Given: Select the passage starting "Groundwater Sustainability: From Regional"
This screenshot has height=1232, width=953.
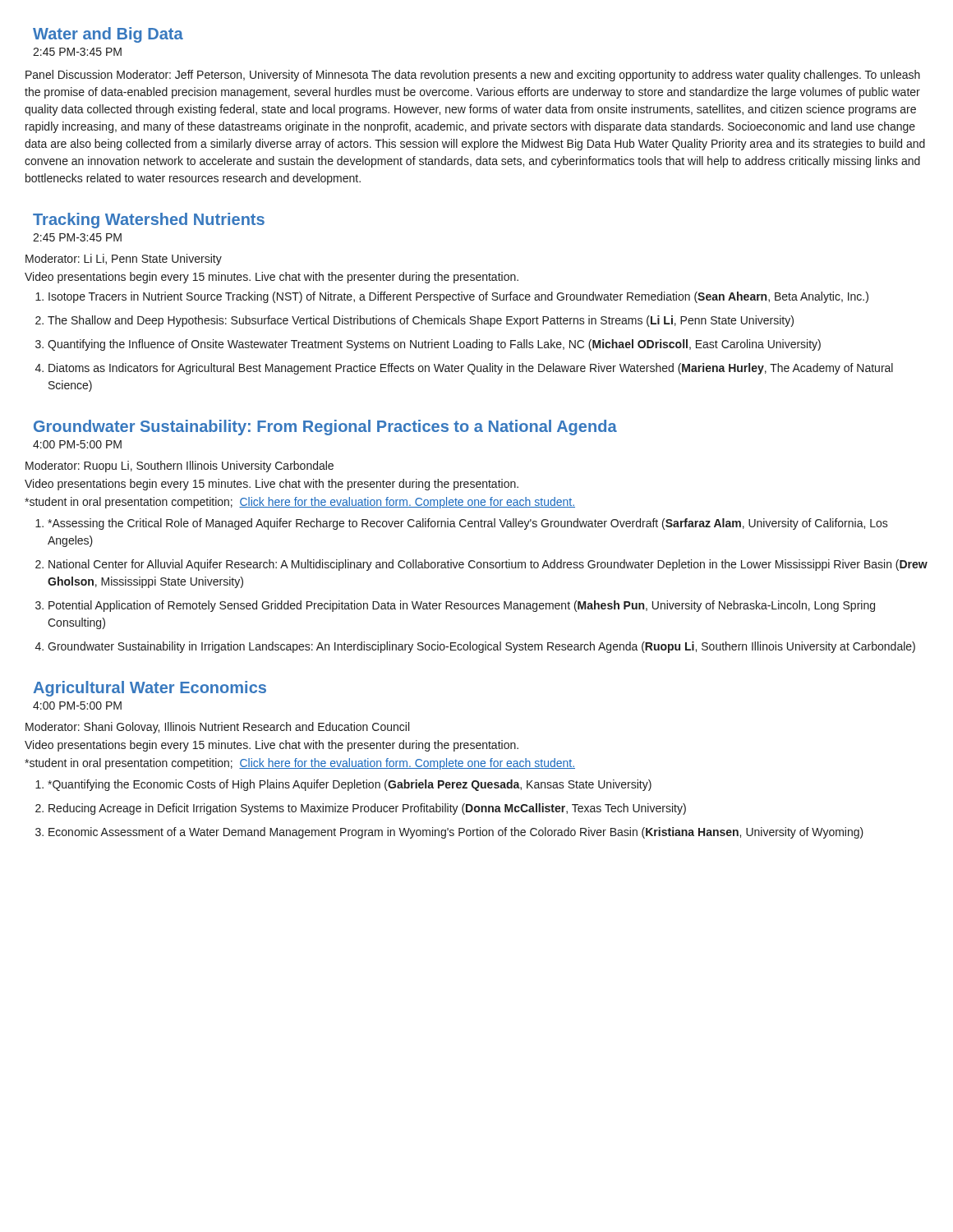Looking at the screenshot, I should (x=325, y=426).
